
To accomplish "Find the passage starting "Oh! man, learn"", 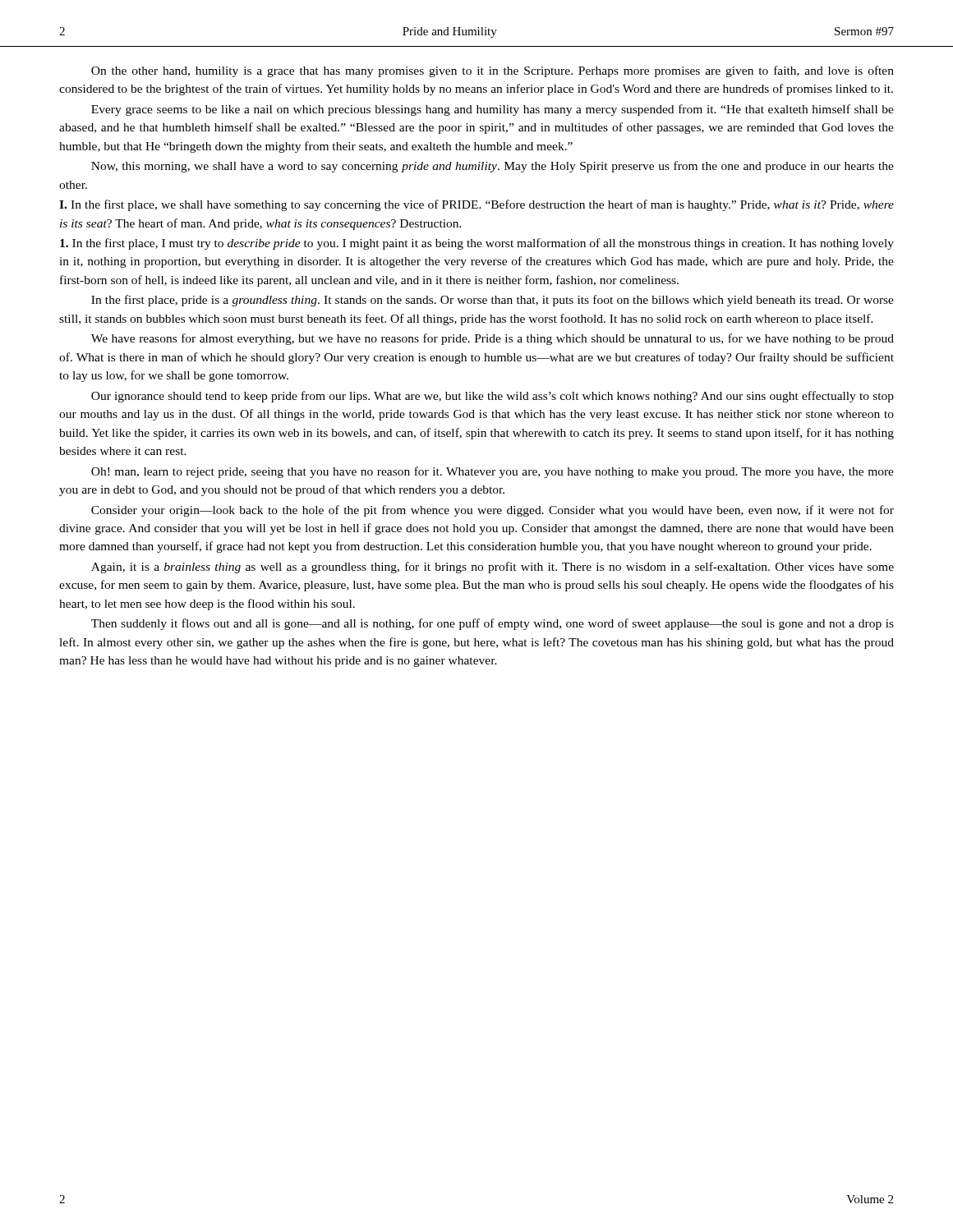I will tap(476, 481).
